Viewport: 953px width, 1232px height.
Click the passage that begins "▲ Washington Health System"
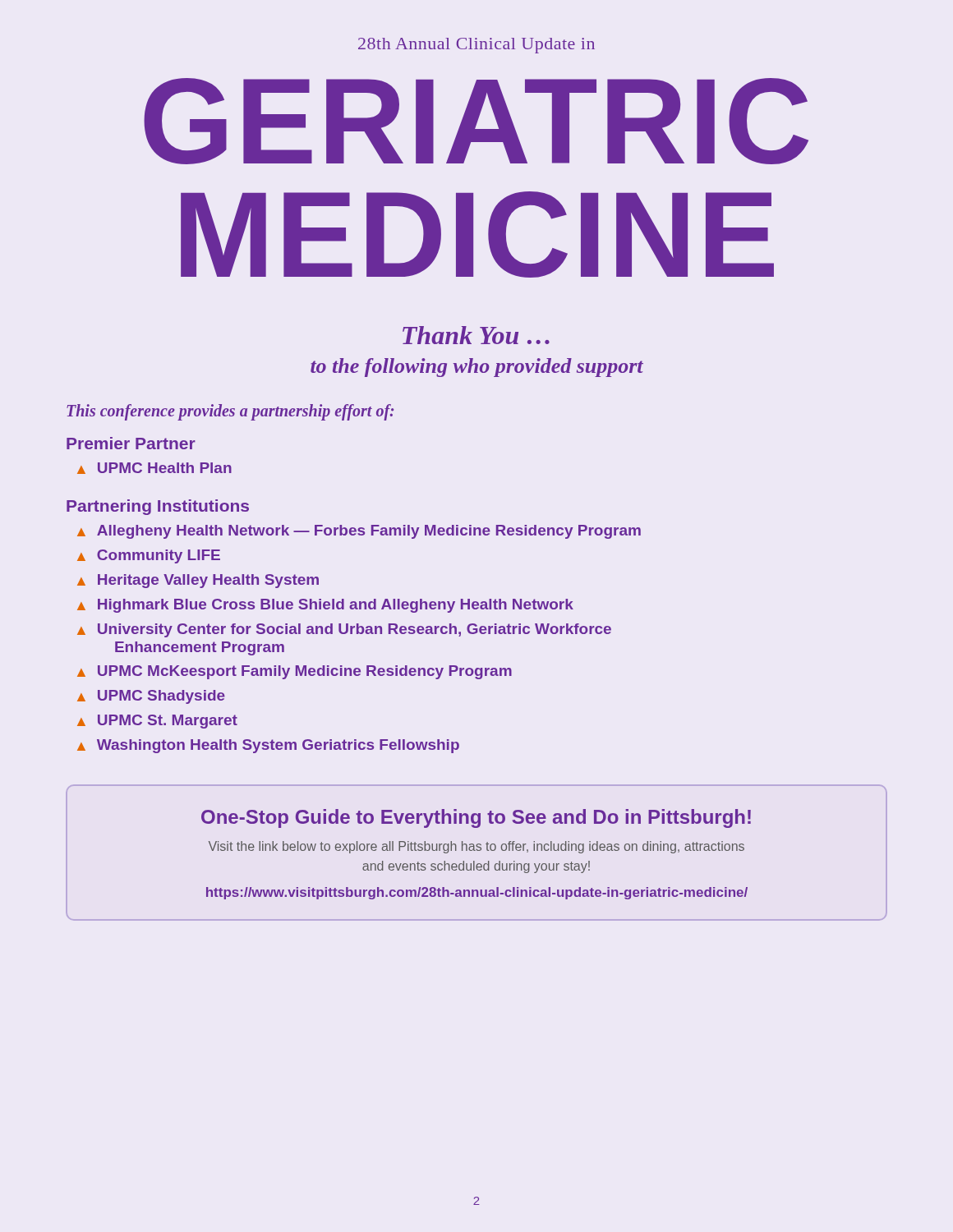(x=267, y=745)
